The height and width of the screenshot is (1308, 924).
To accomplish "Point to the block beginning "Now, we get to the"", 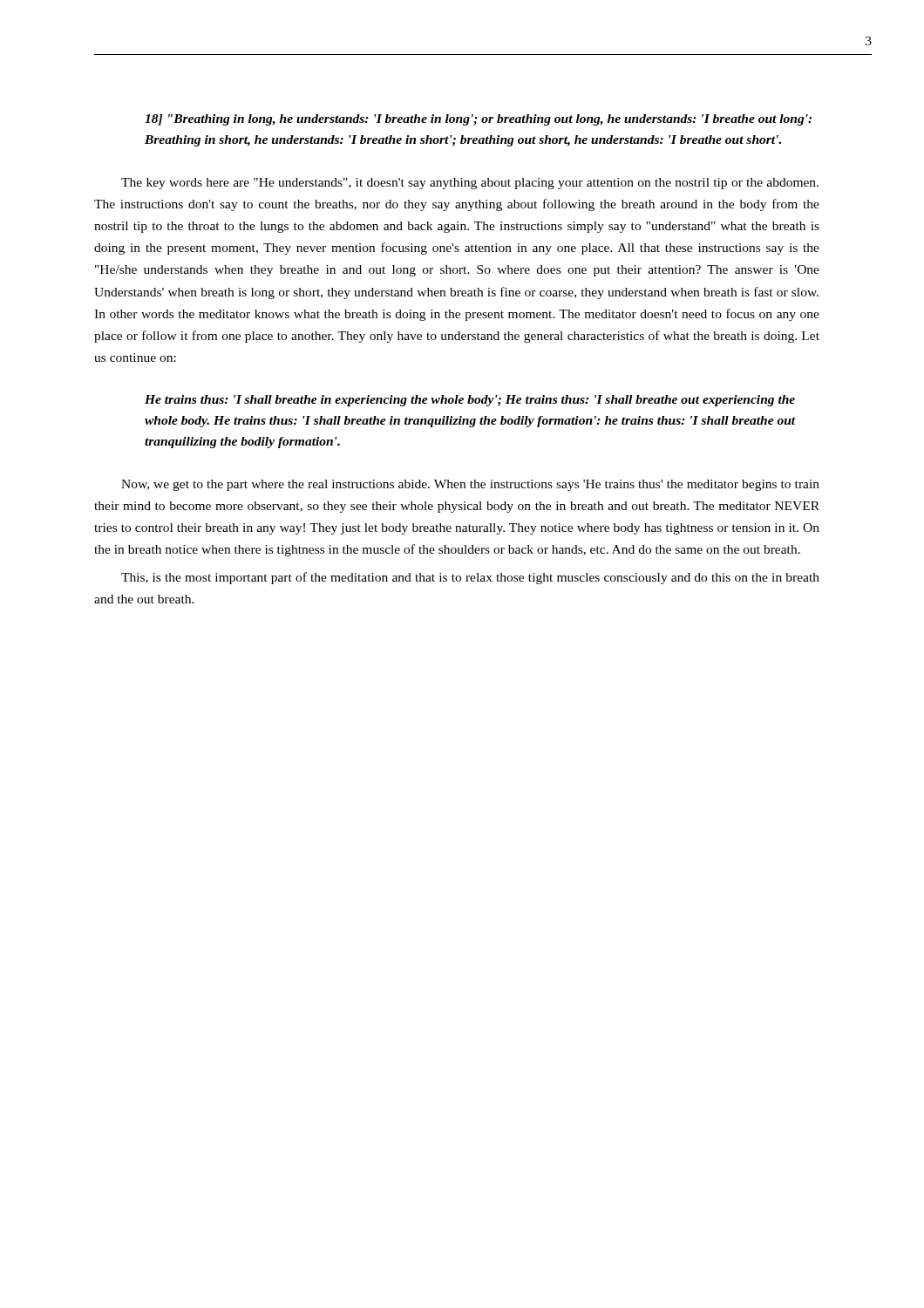I will coord(457,516).
